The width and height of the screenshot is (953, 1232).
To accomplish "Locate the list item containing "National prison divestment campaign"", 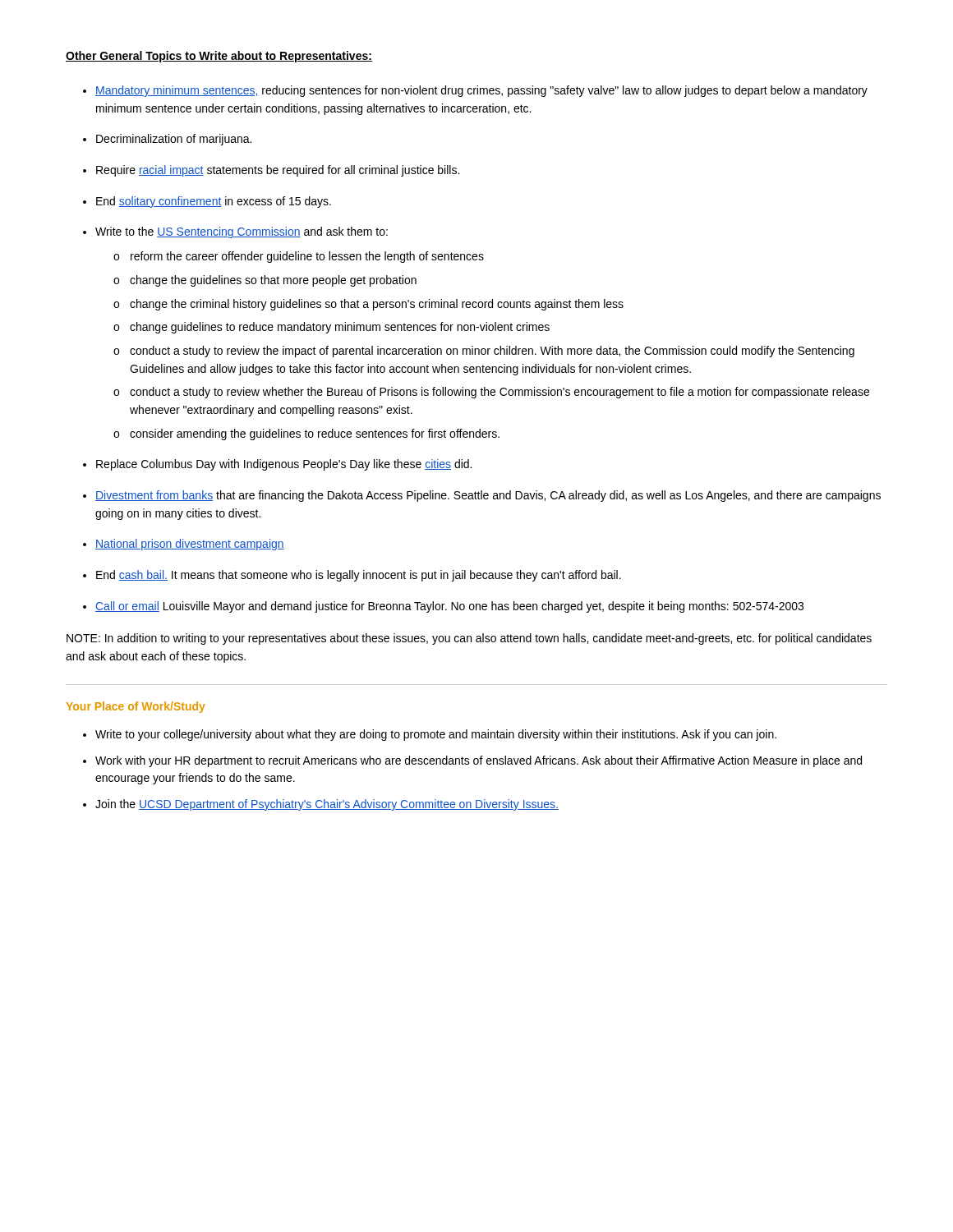I will [x=190, y=544].
